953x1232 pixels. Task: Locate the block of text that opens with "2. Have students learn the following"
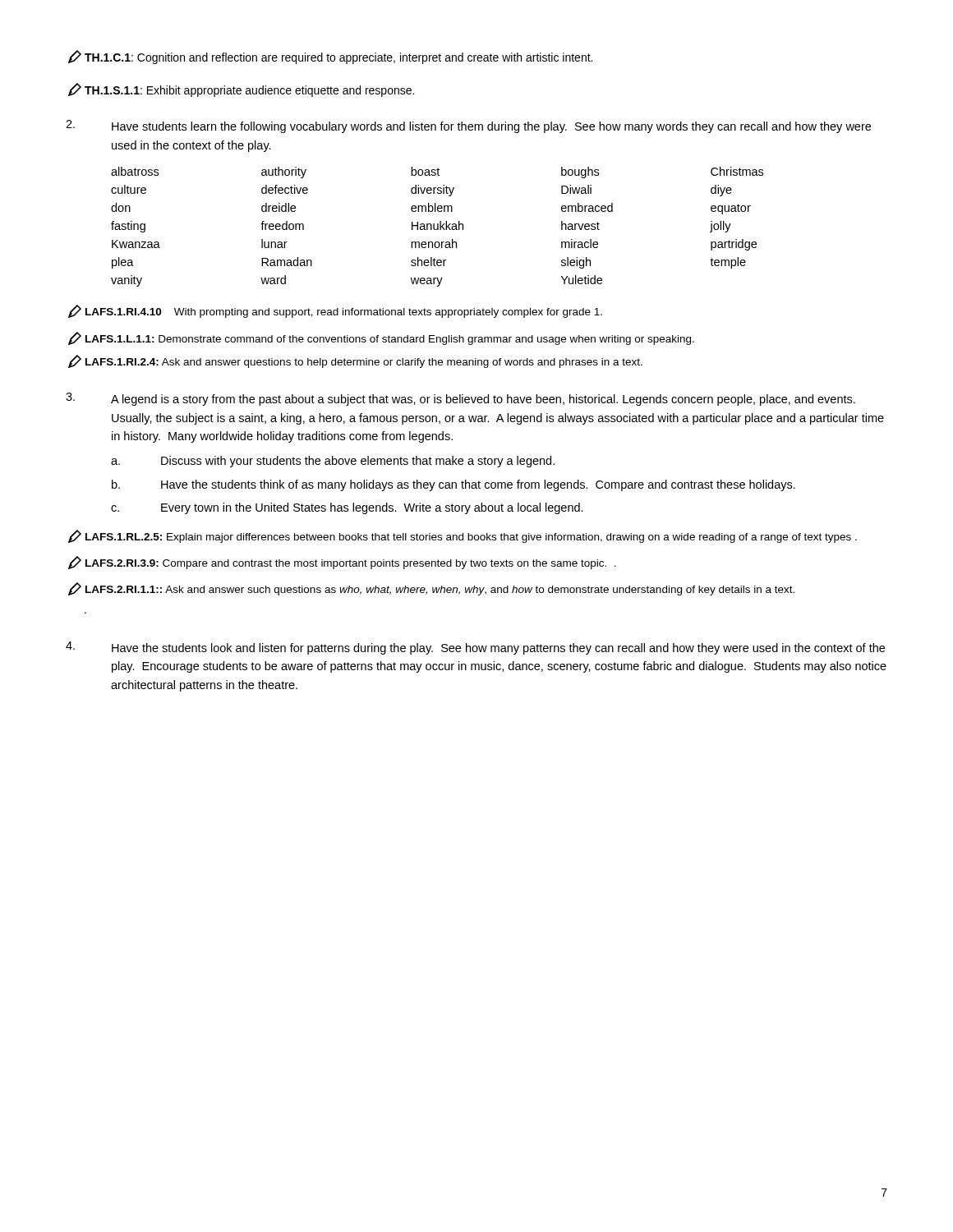click(476, 136)
